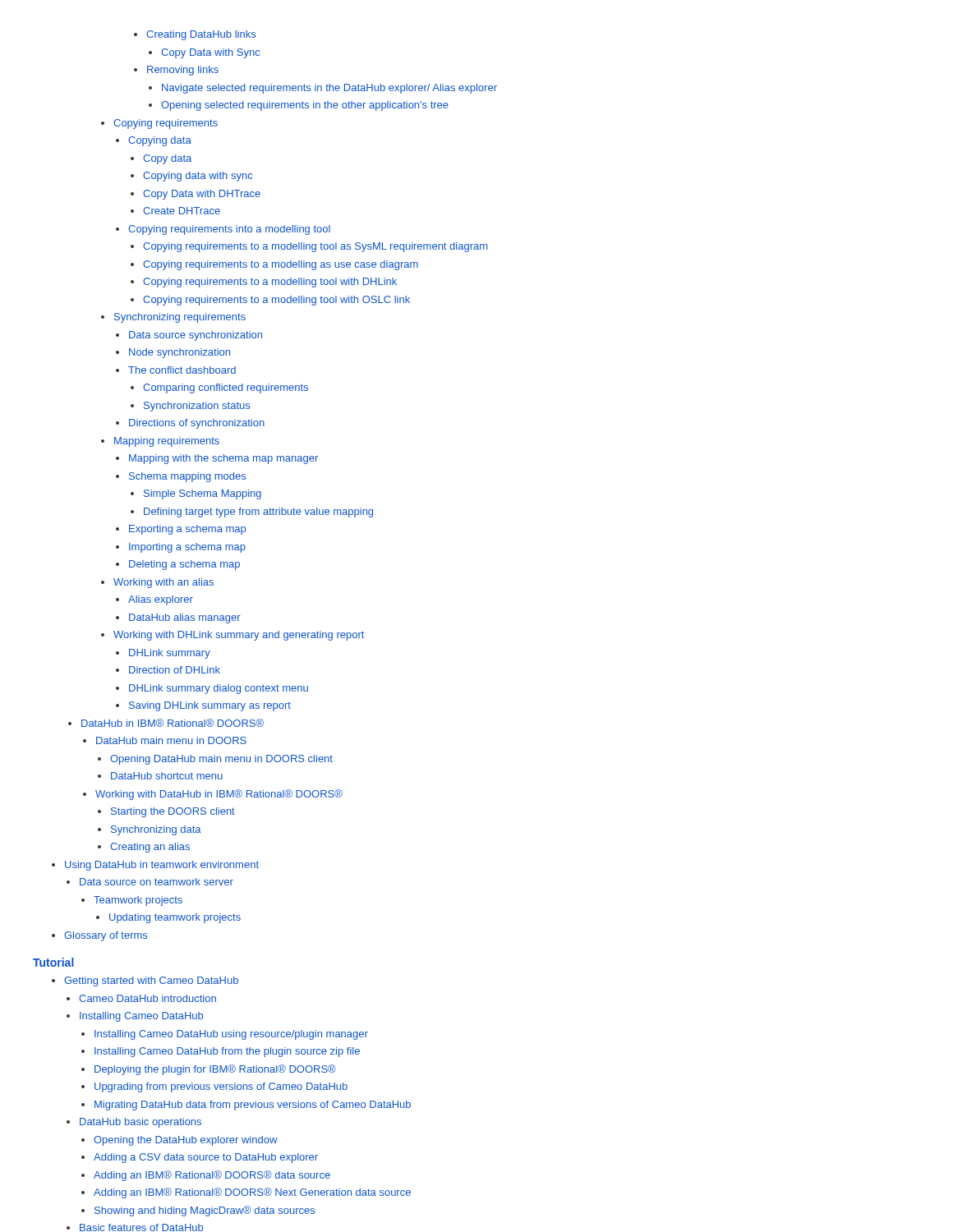Locate the list item containing "Starting the DOORS client"
Viewport: 953px width, 1232px height.
172,811
